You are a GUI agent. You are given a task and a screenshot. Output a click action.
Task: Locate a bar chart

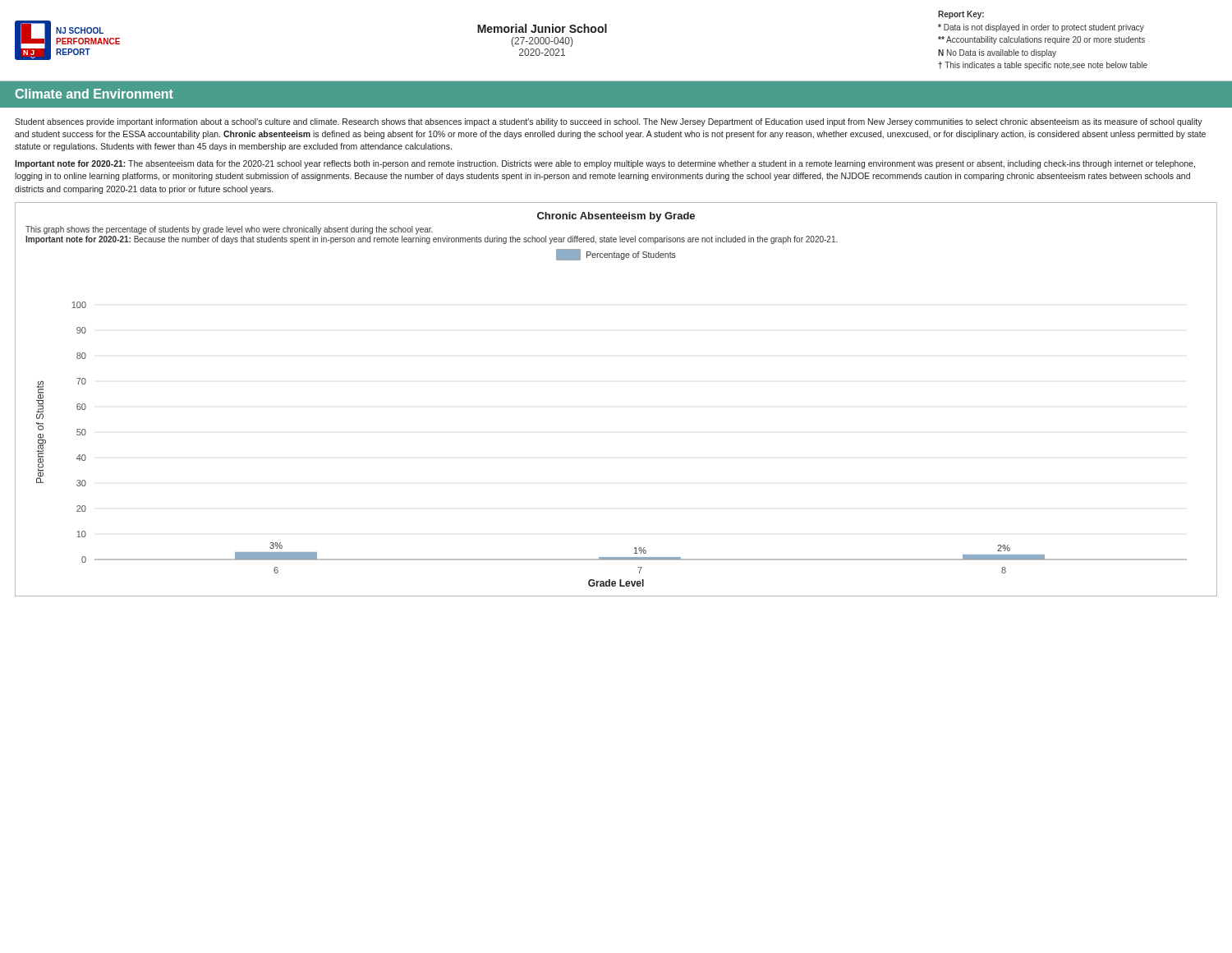tap(616, 399)
